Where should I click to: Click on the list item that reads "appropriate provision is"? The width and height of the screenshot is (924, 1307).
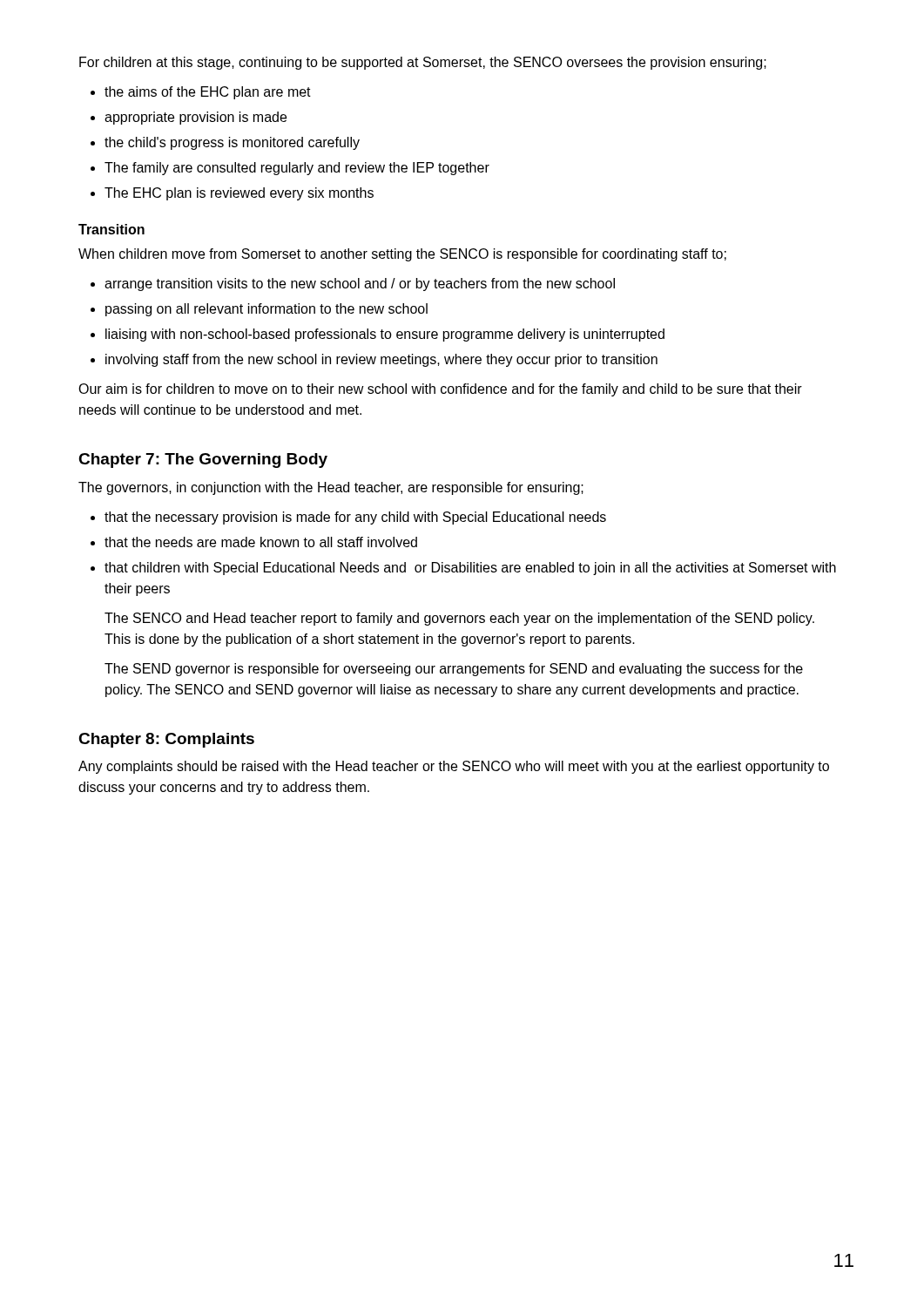196,118
